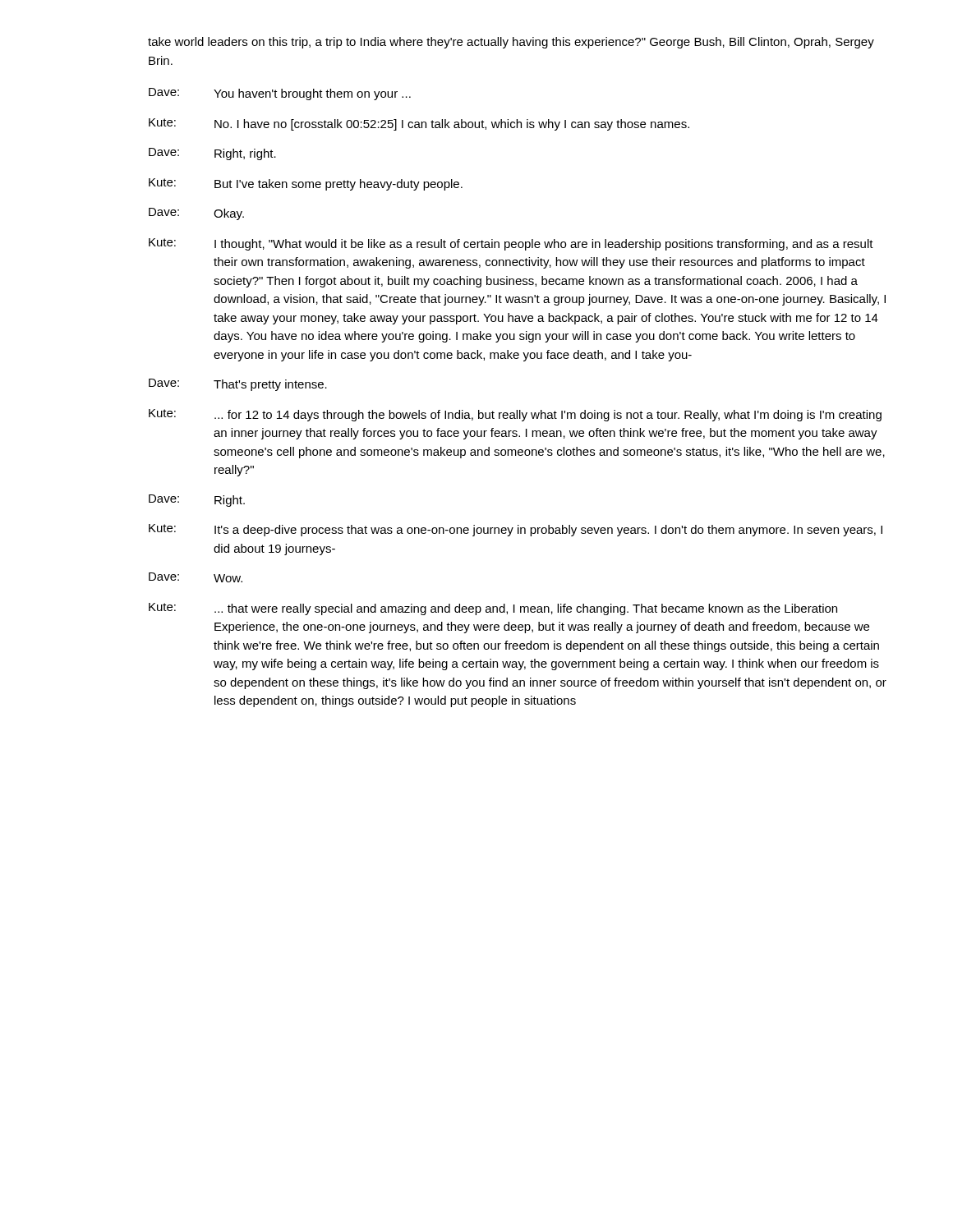Point to the block beginning "take world leaders on this trip, a trip"
This screenshot has height=1232, width=953.
[x=511, y=51]
